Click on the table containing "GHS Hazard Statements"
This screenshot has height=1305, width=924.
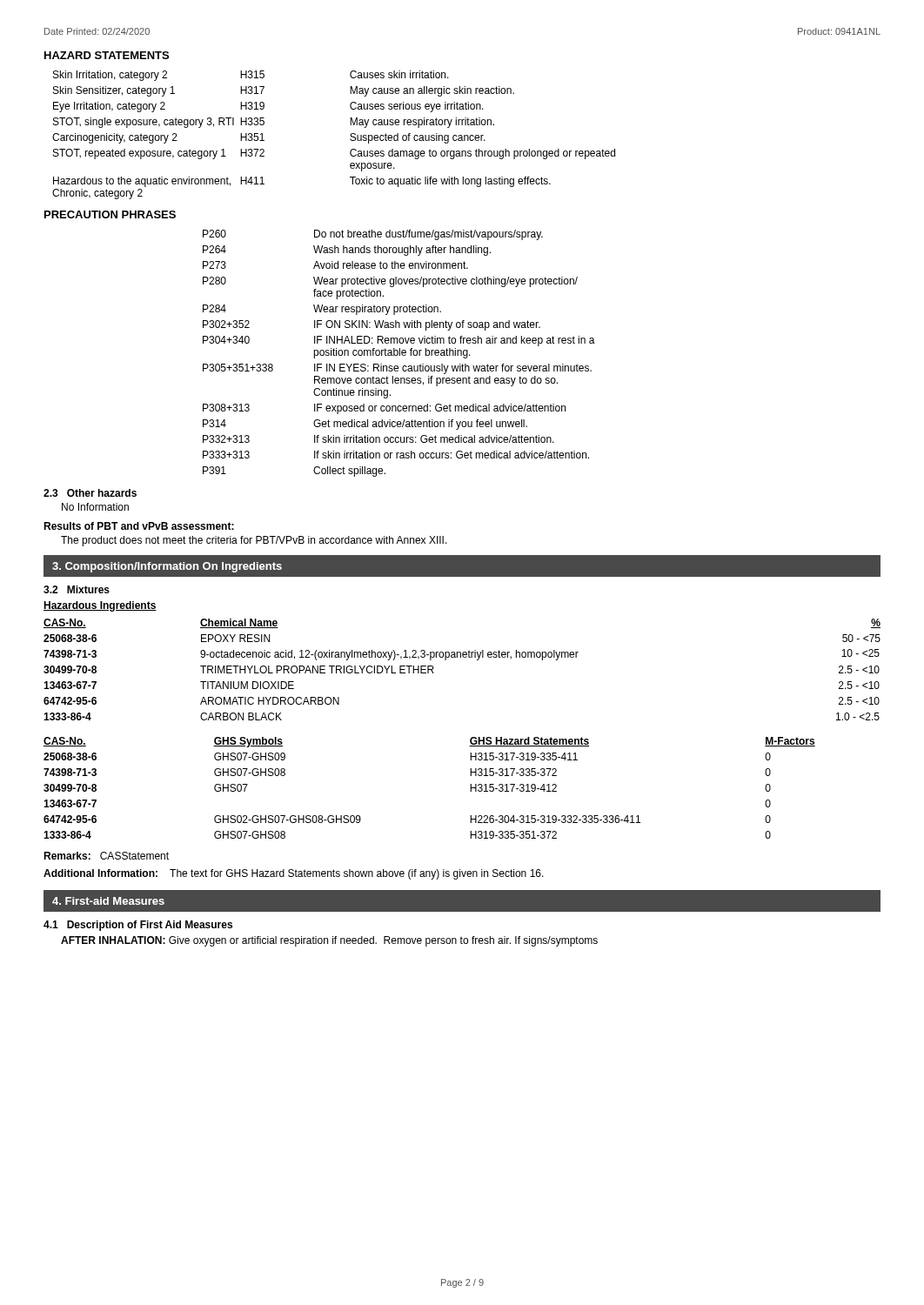point(462,788)
